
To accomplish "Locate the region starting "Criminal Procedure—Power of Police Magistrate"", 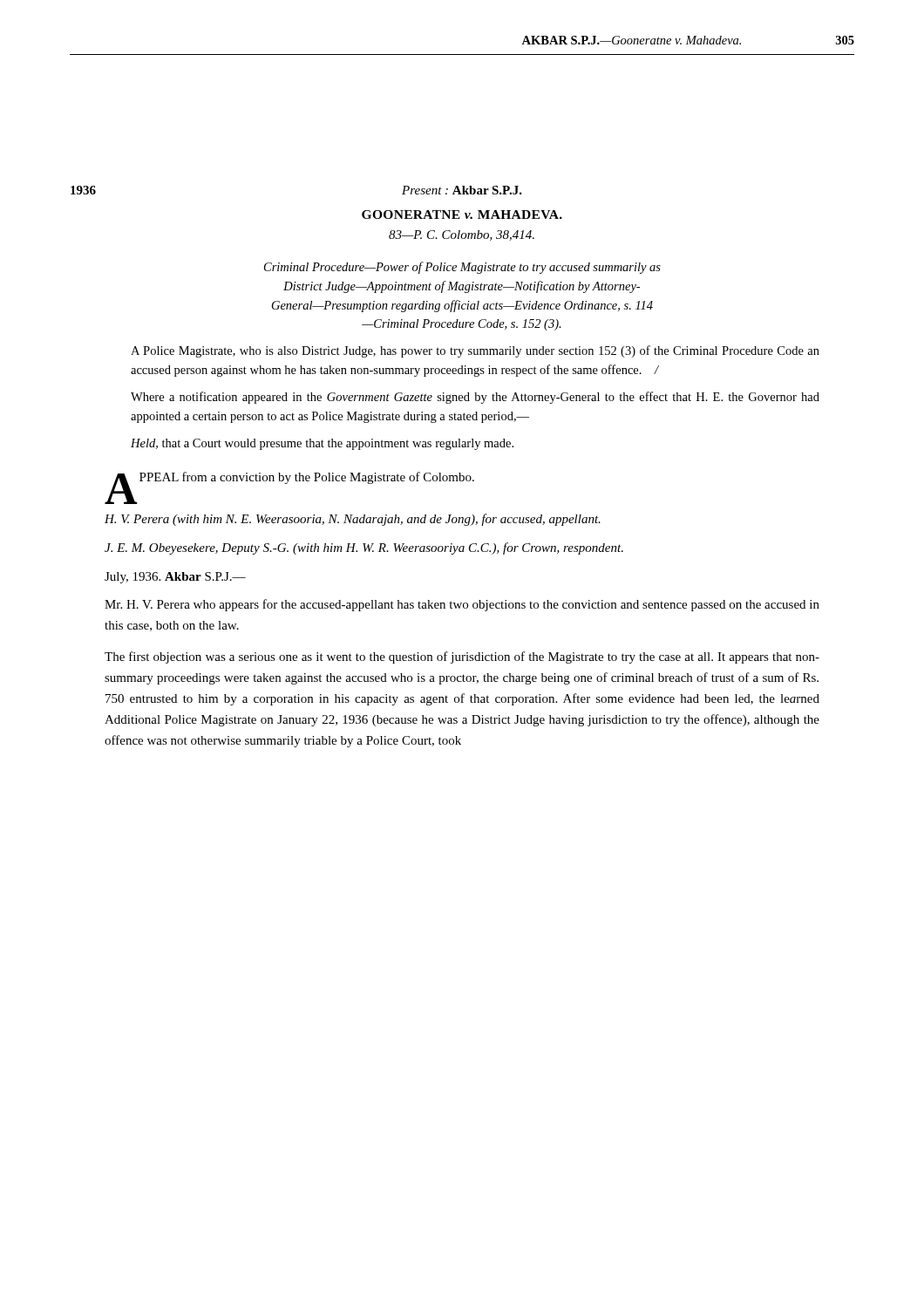I will pyautogui.click(x=462, y=295).
